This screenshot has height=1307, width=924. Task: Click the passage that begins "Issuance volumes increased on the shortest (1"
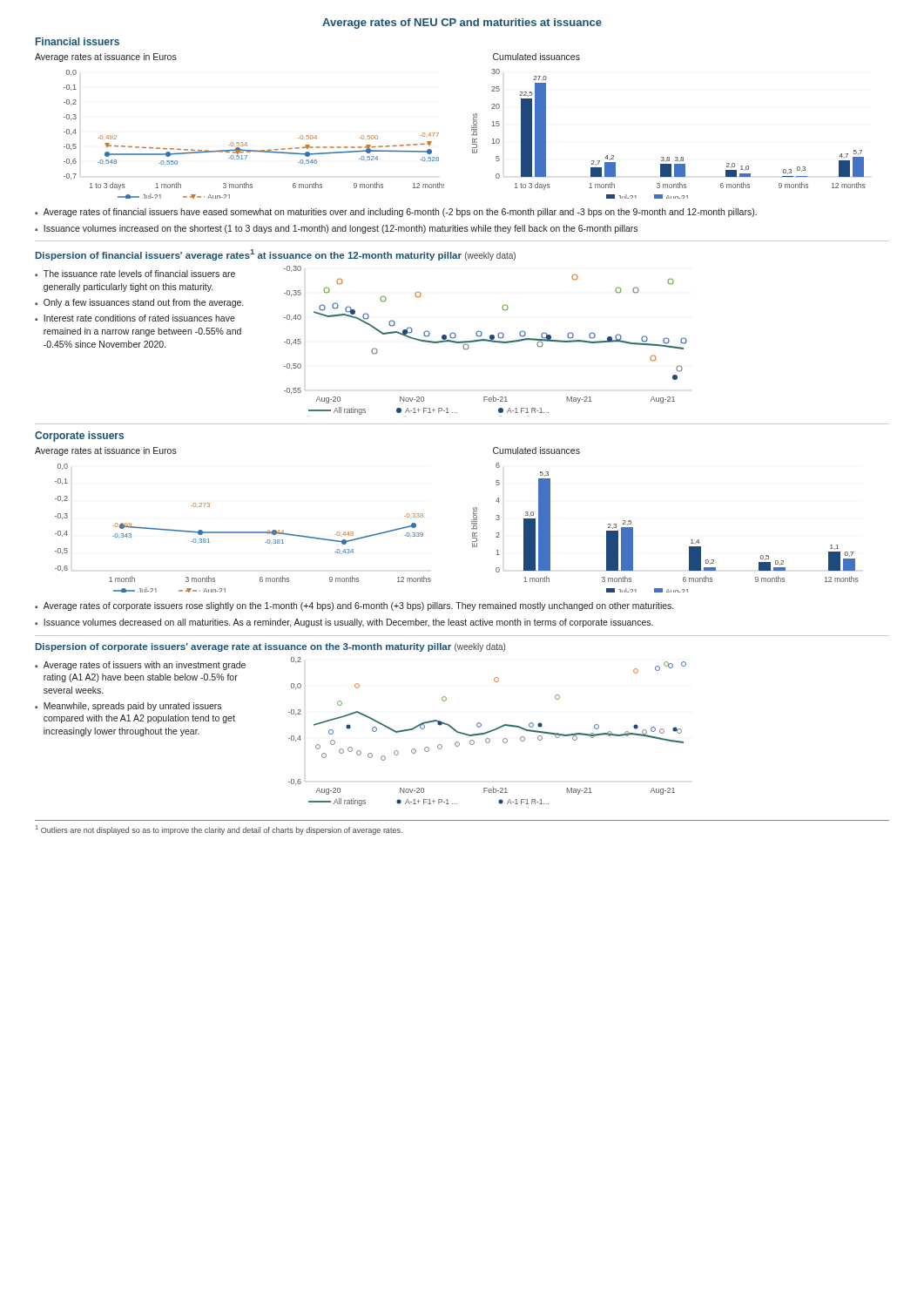coord(341,228)
